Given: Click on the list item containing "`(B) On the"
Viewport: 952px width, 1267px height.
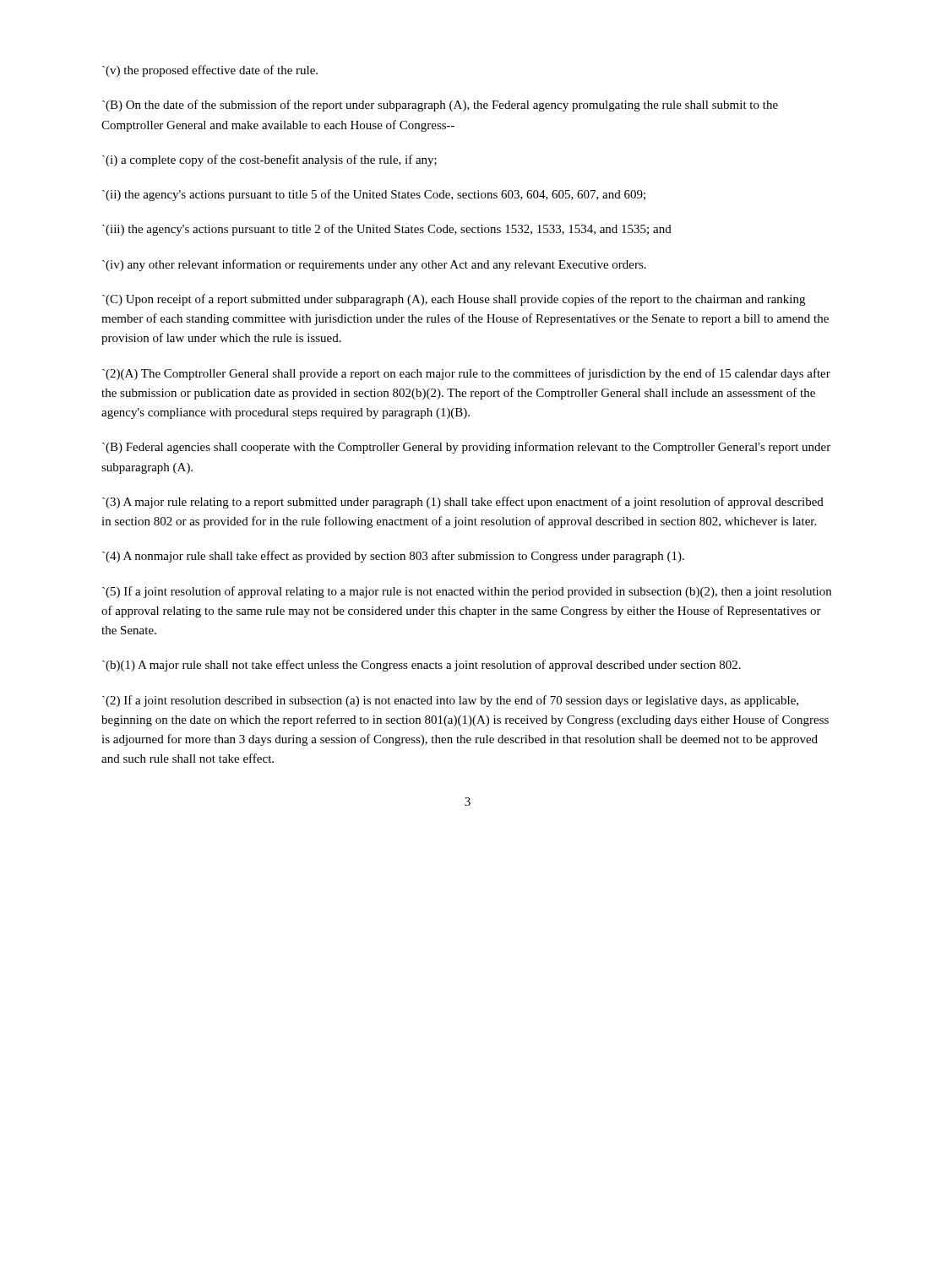Looking at the screenshot, I should (440, 115).
